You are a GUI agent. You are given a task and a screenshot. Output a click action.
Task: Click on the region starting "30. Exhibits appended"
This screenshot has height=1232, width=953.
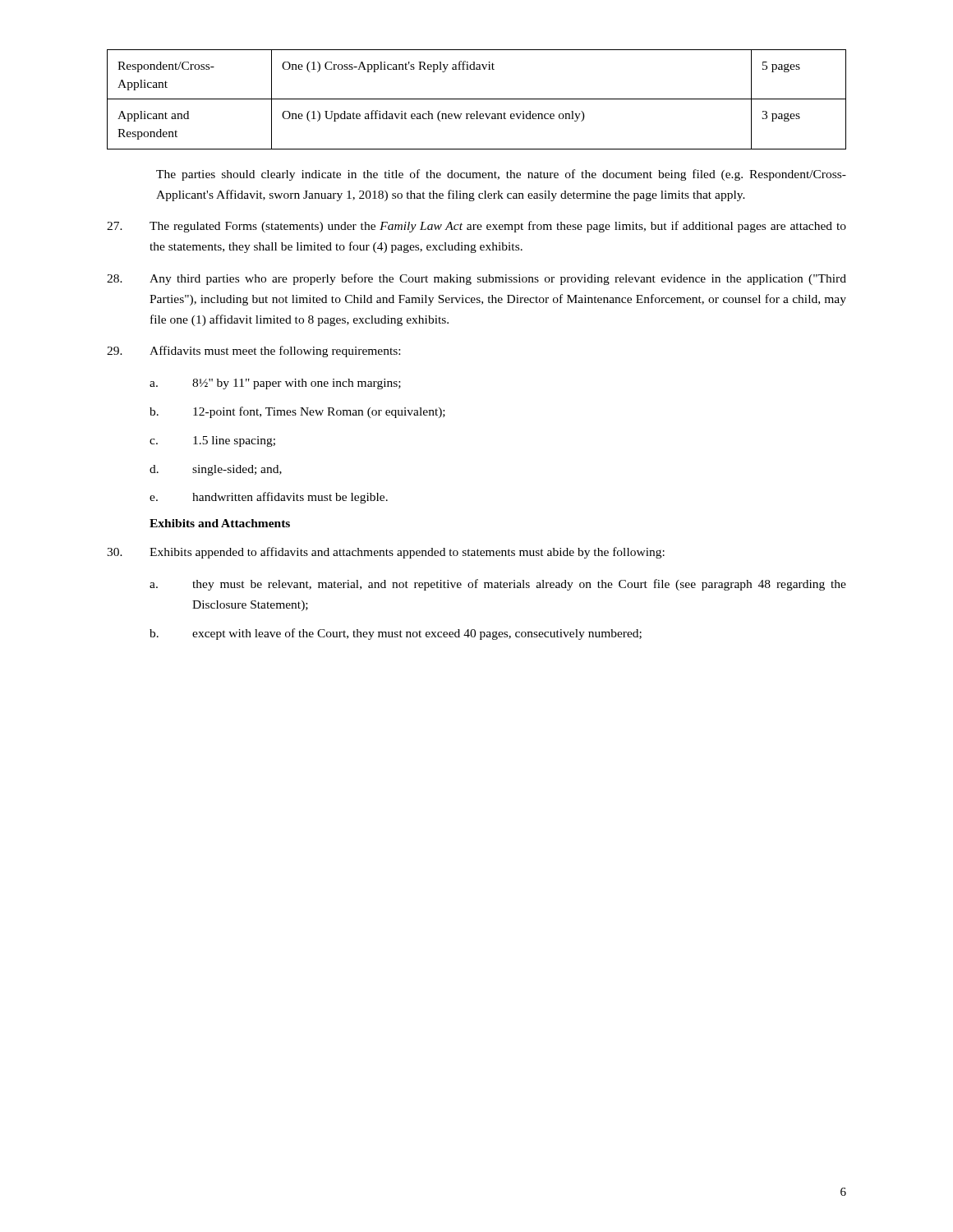pyautogui.click(x=476, y=552)
